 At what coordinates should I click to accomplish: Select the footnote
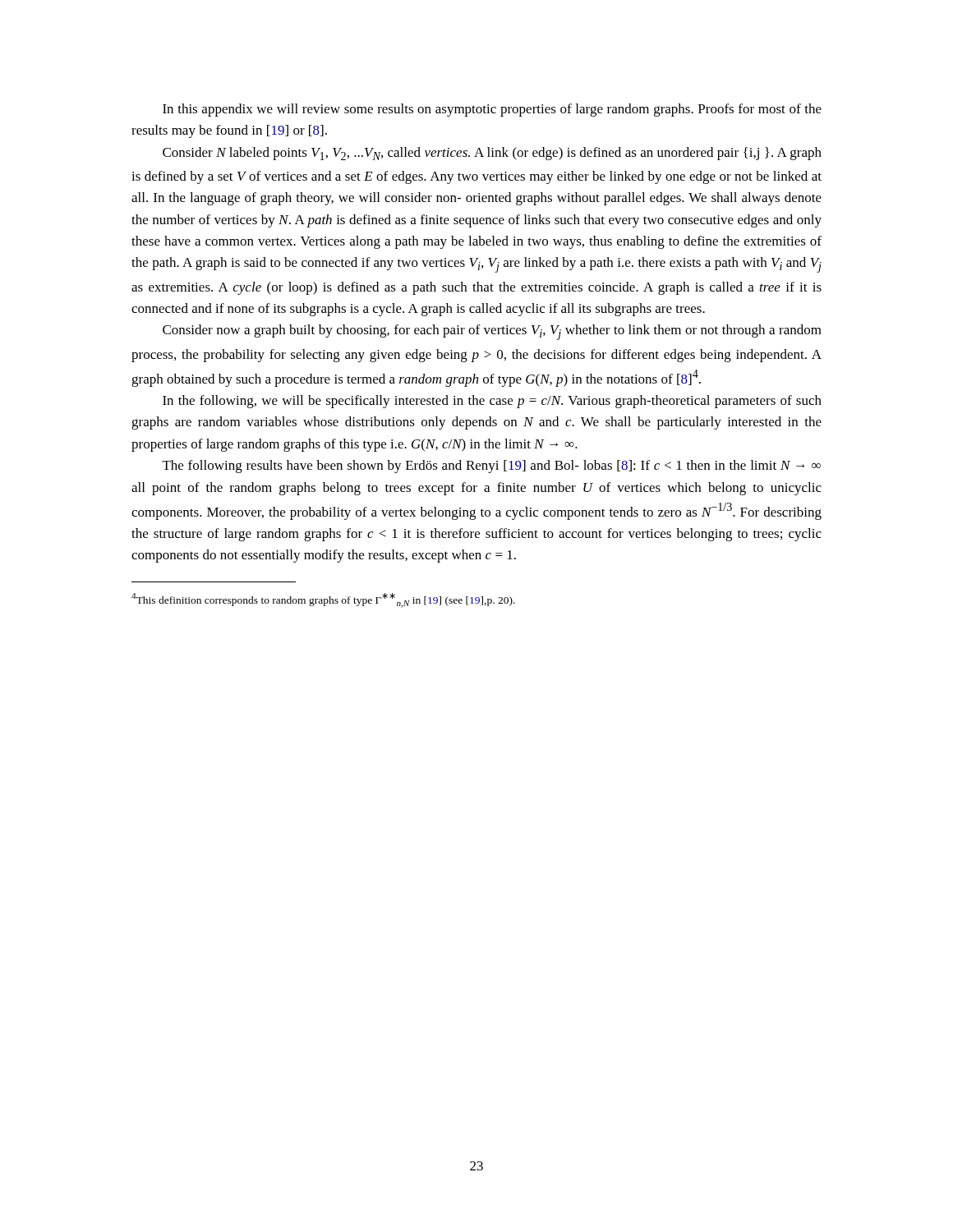tap(323, 599)
